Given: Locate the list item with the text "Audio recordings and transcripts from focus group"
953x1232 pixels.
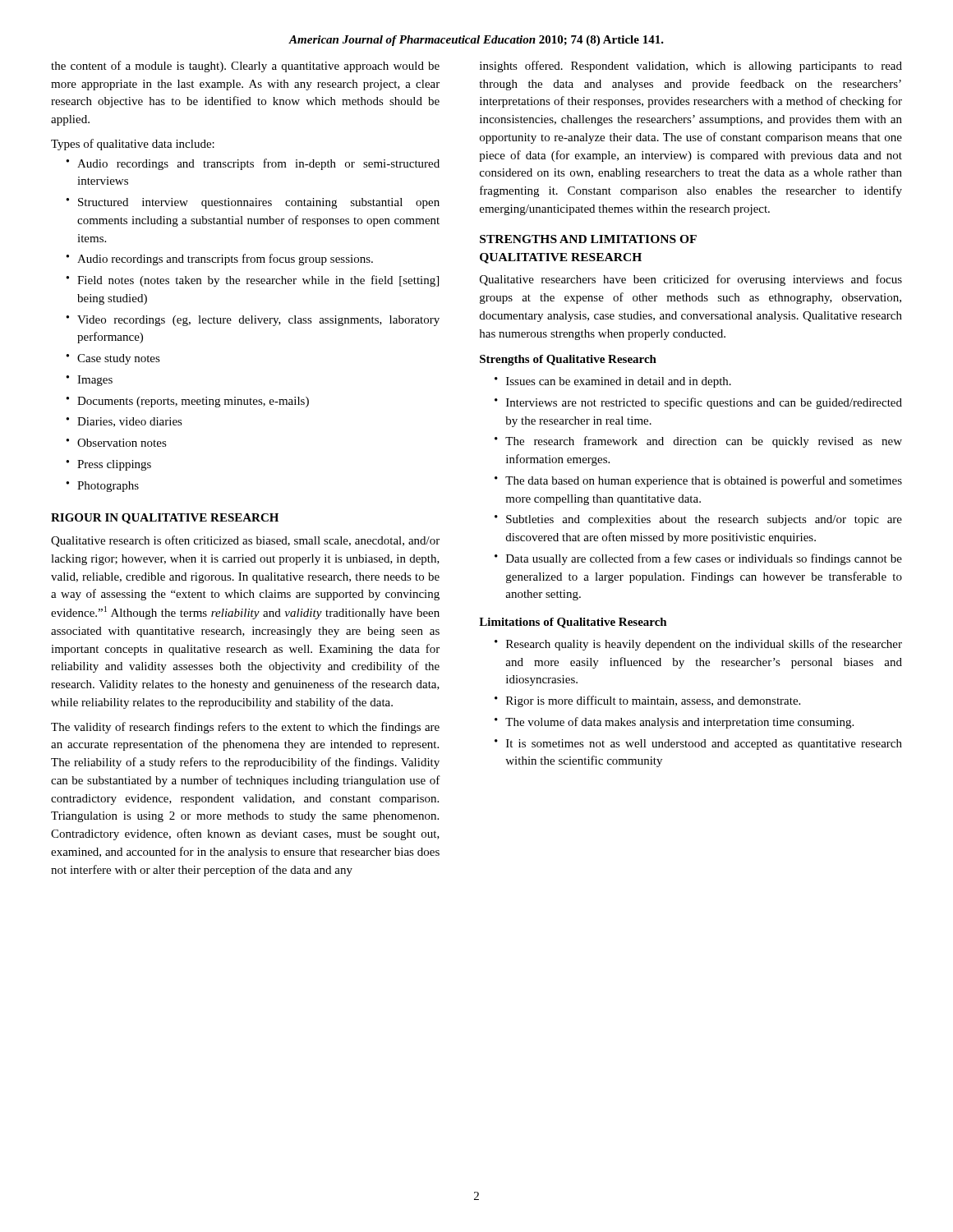Looking at the screenshot, I should click(225, 259).
